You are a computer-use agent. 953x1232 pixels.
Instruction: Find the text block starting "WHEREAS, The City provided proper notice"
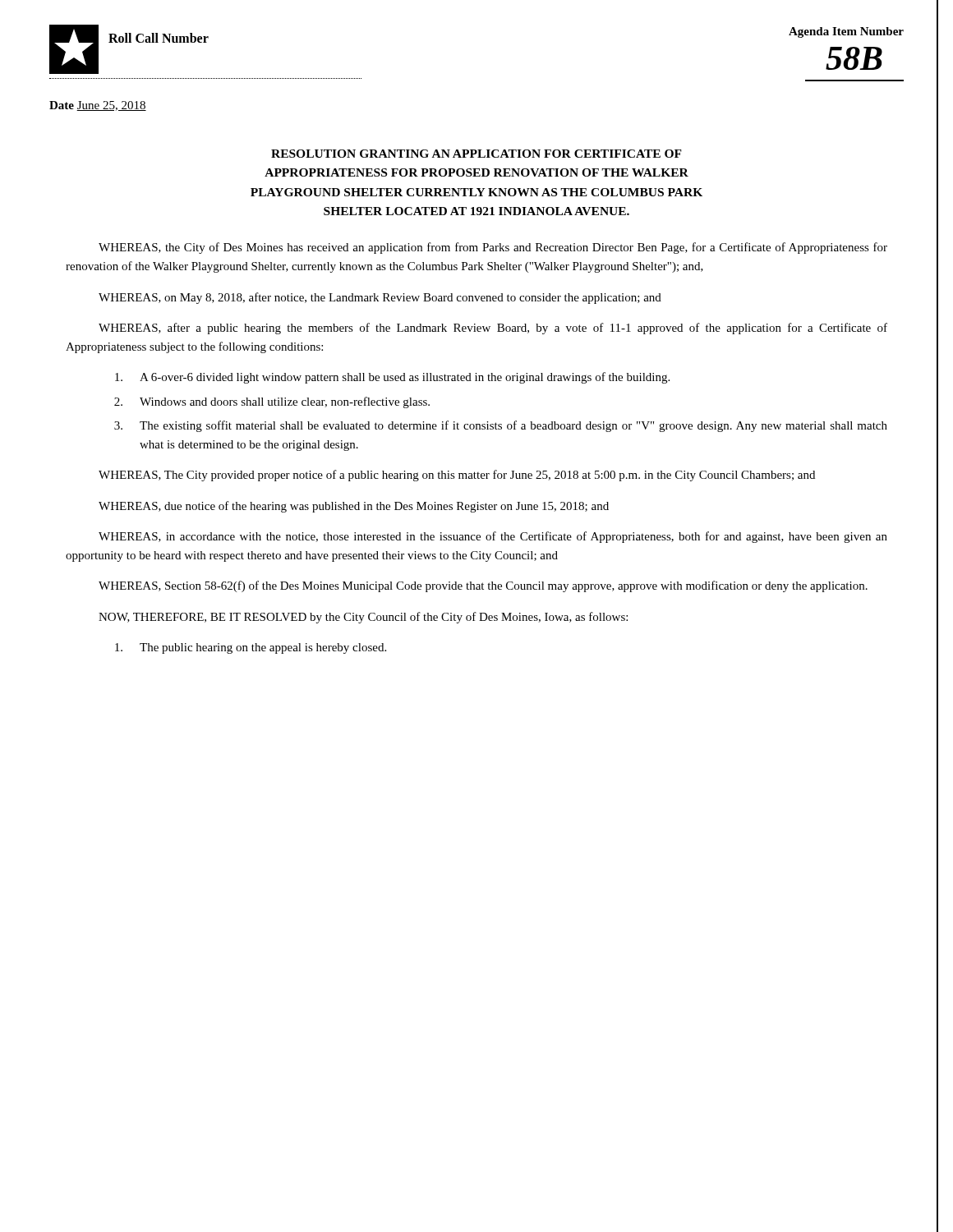coord(457,475)
